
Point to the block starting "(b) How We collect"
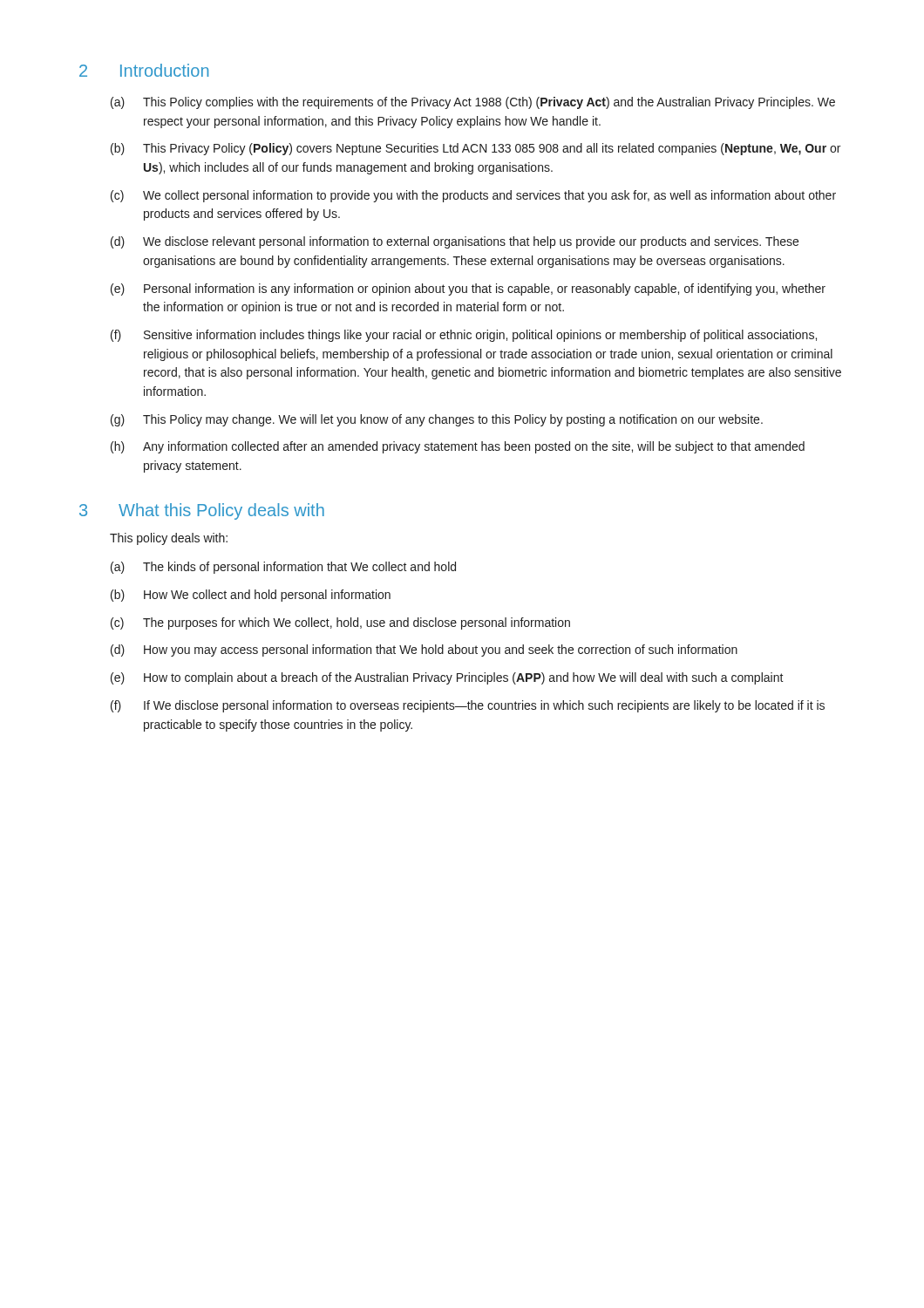251,596
